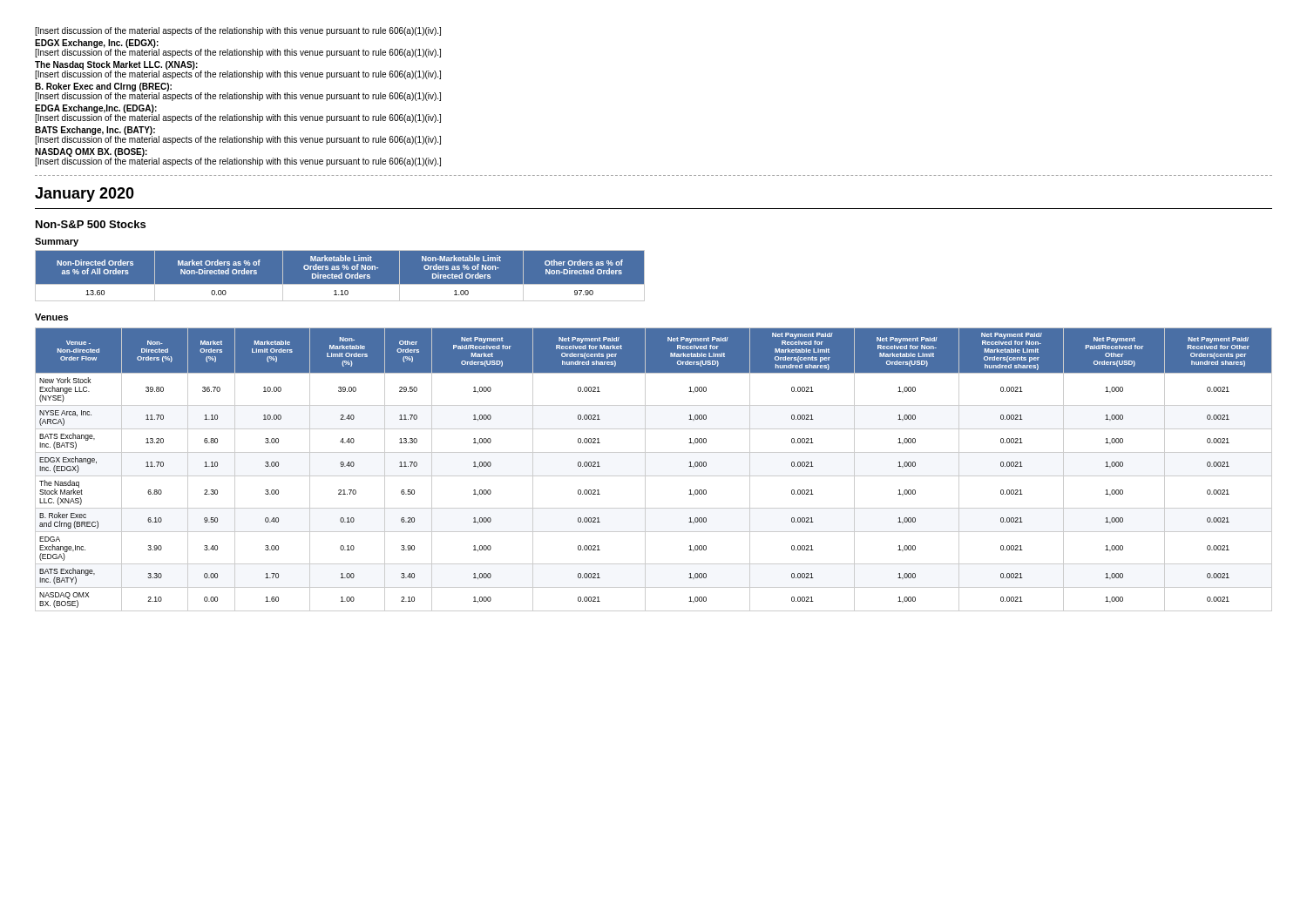Point to the block starting "Non-S&P 500 Stocks"

[91, 224]
